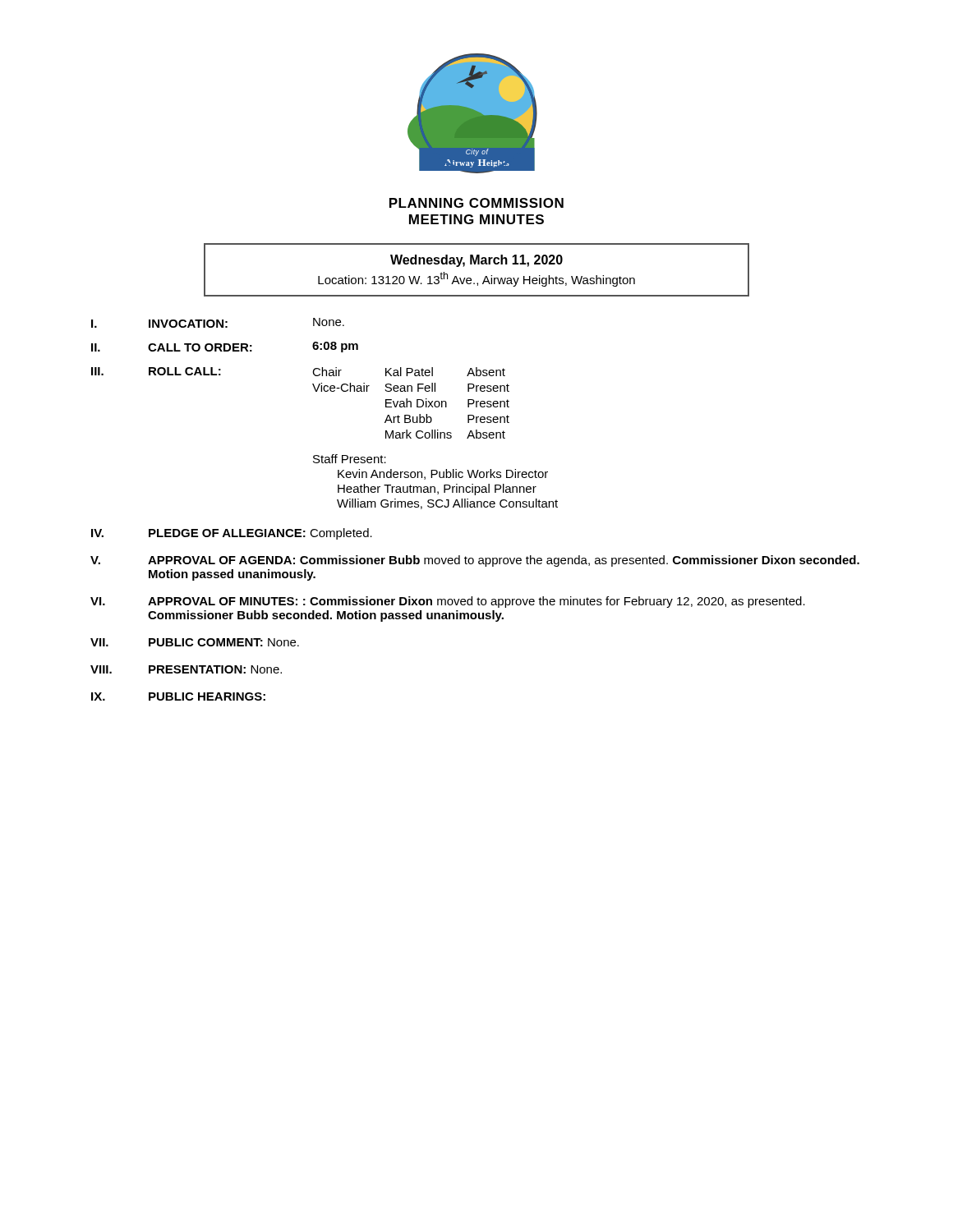The height and width of the screenshot is (1232, 953).
Task: Locate the section header that reads "CALL TO ORDER:"
Action: pyautogui.click(x=200, y=347)
